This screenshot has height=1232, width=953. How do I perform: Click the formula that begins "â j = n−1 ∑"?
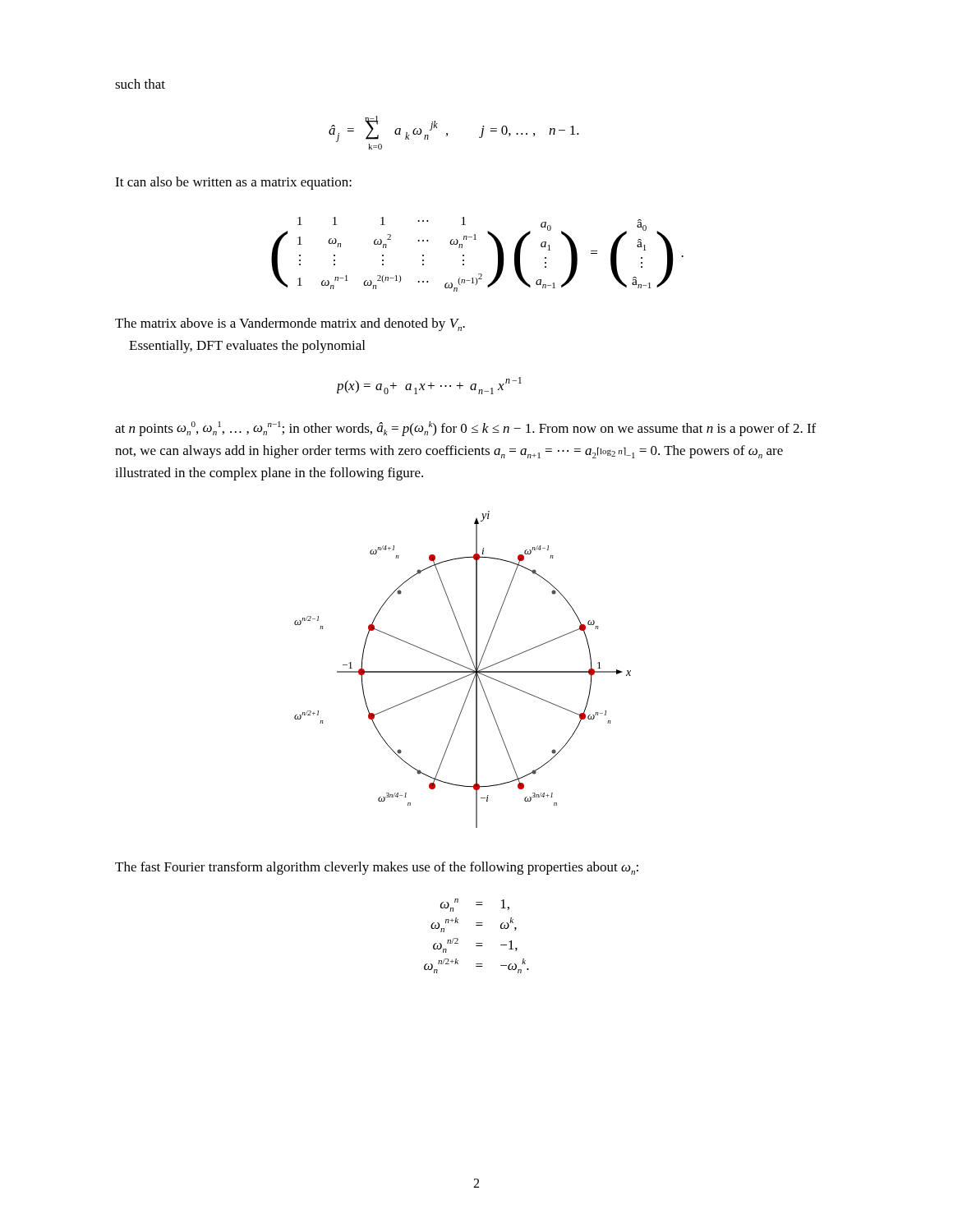(x=476, y=132)
